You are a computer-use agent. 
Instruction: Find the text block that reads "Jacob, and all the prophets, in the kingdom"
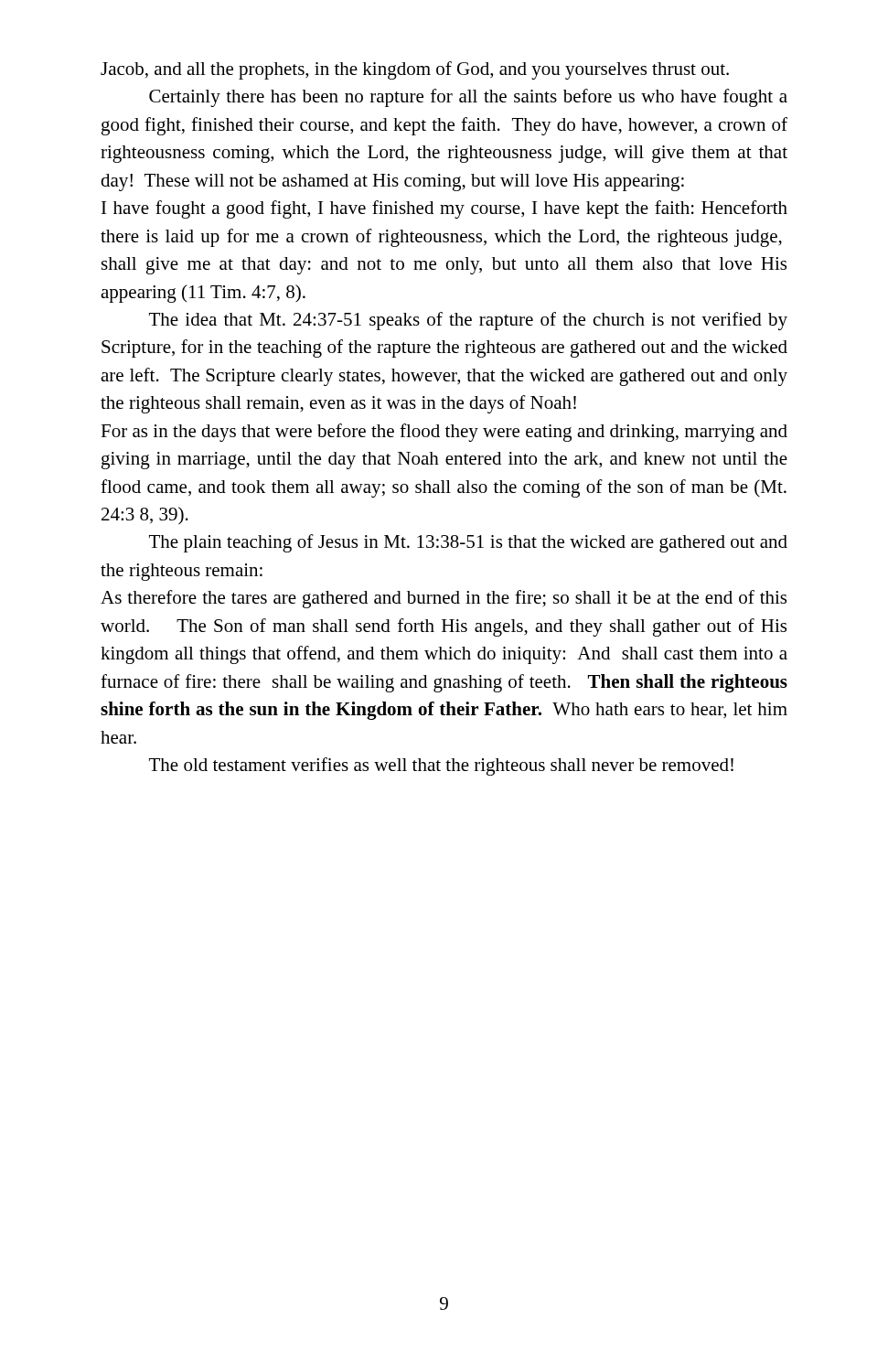pyautogui.click(x=444, y=417)
